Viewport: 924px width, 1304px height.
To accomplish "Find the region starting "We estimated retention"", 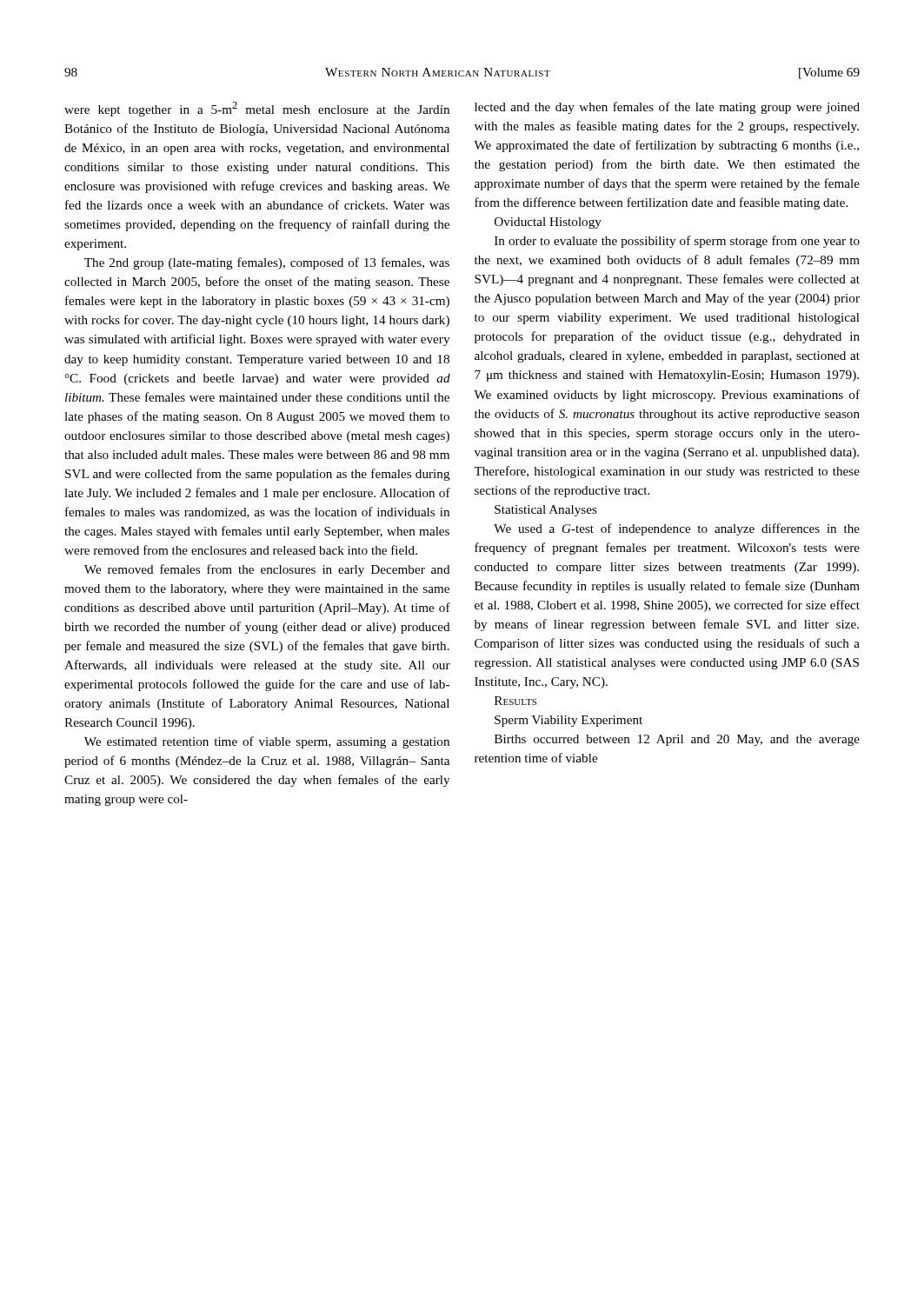I will [x=257, y=770].
